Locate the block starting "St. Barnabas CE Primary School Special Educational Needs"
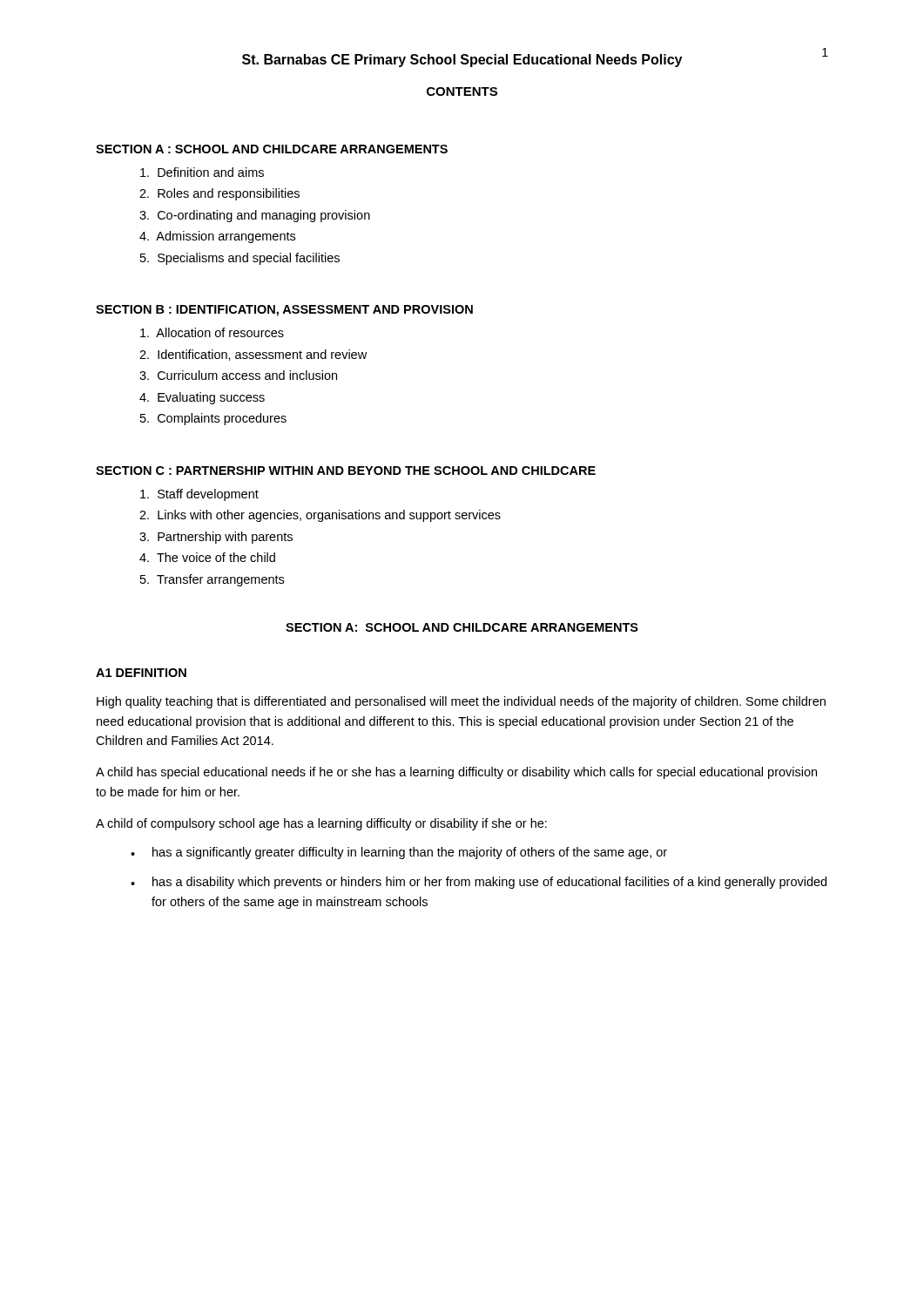The image size is (924, 1307). (x=462, y=60)
